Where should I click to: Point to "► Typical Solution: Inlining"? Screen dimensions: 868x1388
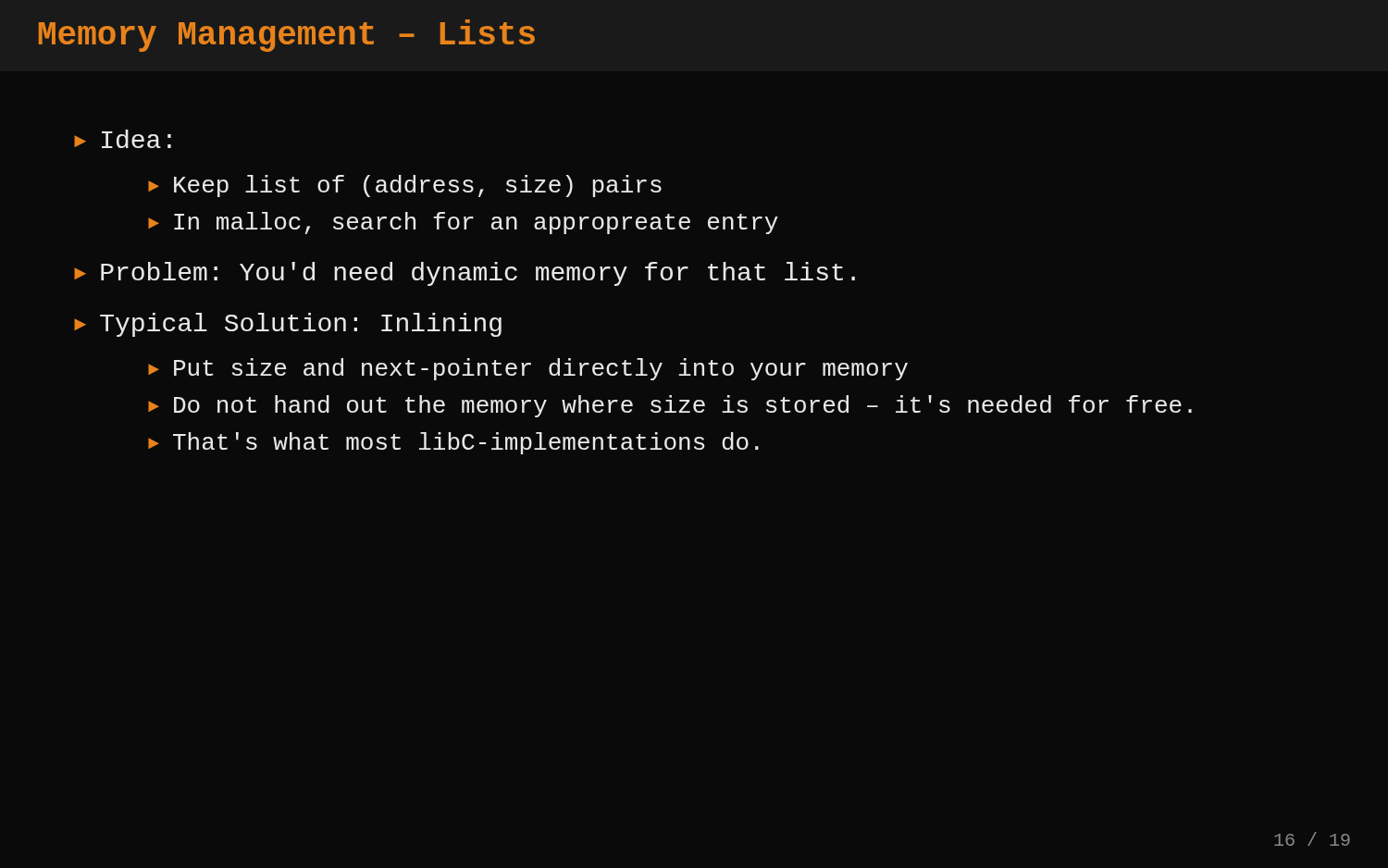289,324
